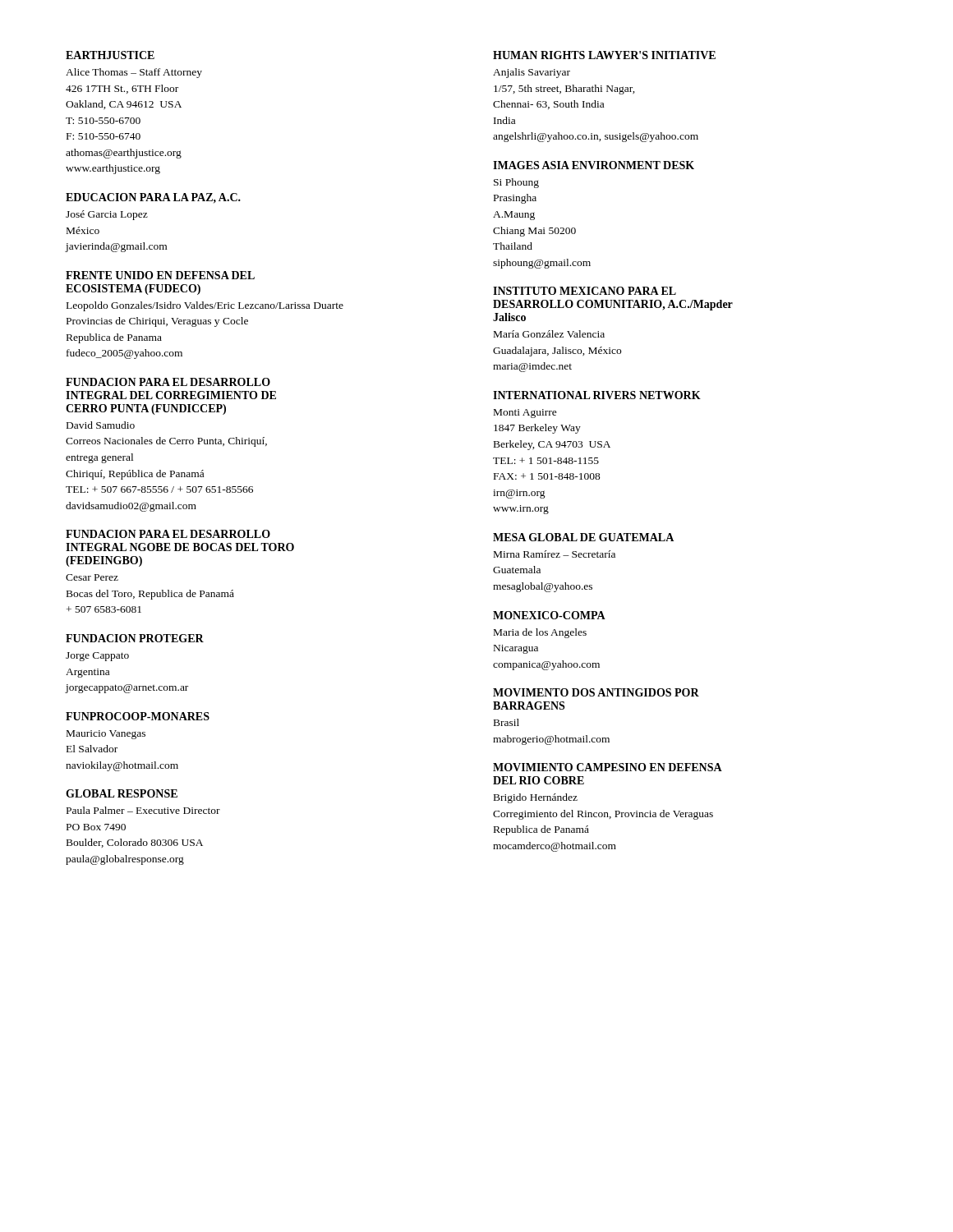Click on the text block starting "MESA GLOBAL DE GUATEMALA Mirna Ramírez – Secretaría"
The height and width of the screenshot is (1232, 953).
583,537
